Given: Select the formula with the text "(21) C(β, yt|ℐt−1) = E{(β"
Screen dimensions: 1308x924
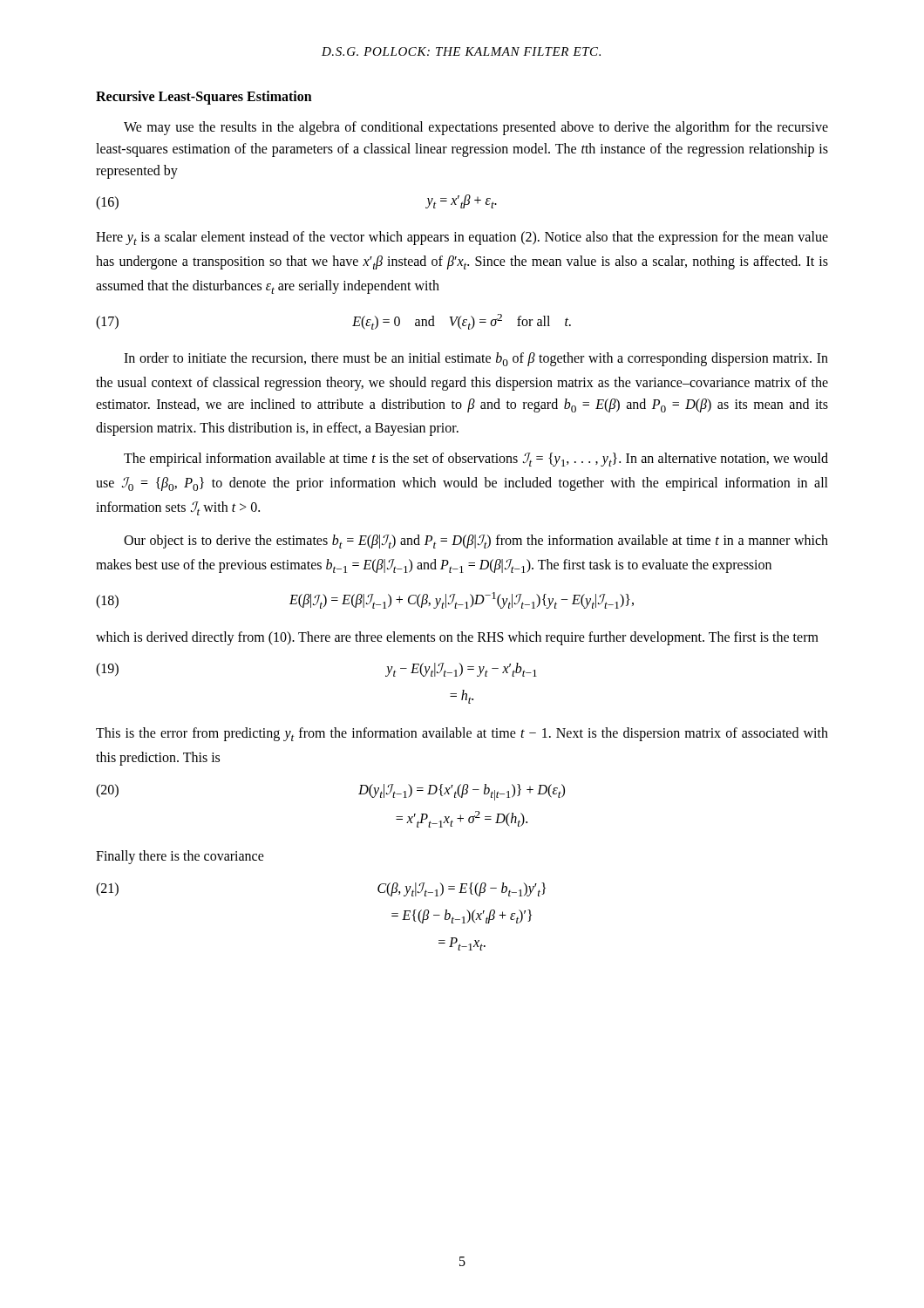Looking at the screenshot, I should click(x=441, y=917).
